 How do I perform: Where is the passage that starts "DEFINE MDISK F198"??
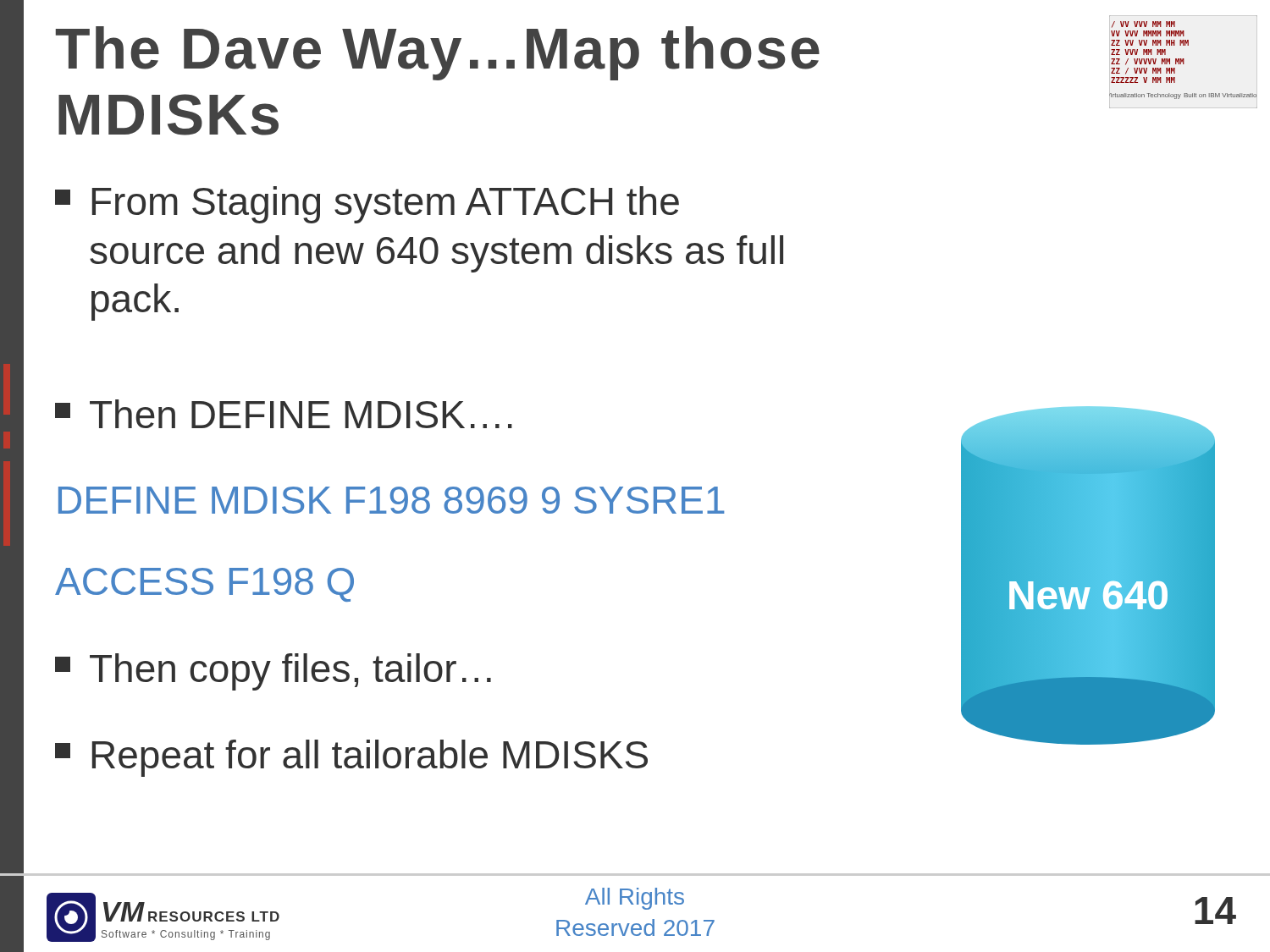391,500
